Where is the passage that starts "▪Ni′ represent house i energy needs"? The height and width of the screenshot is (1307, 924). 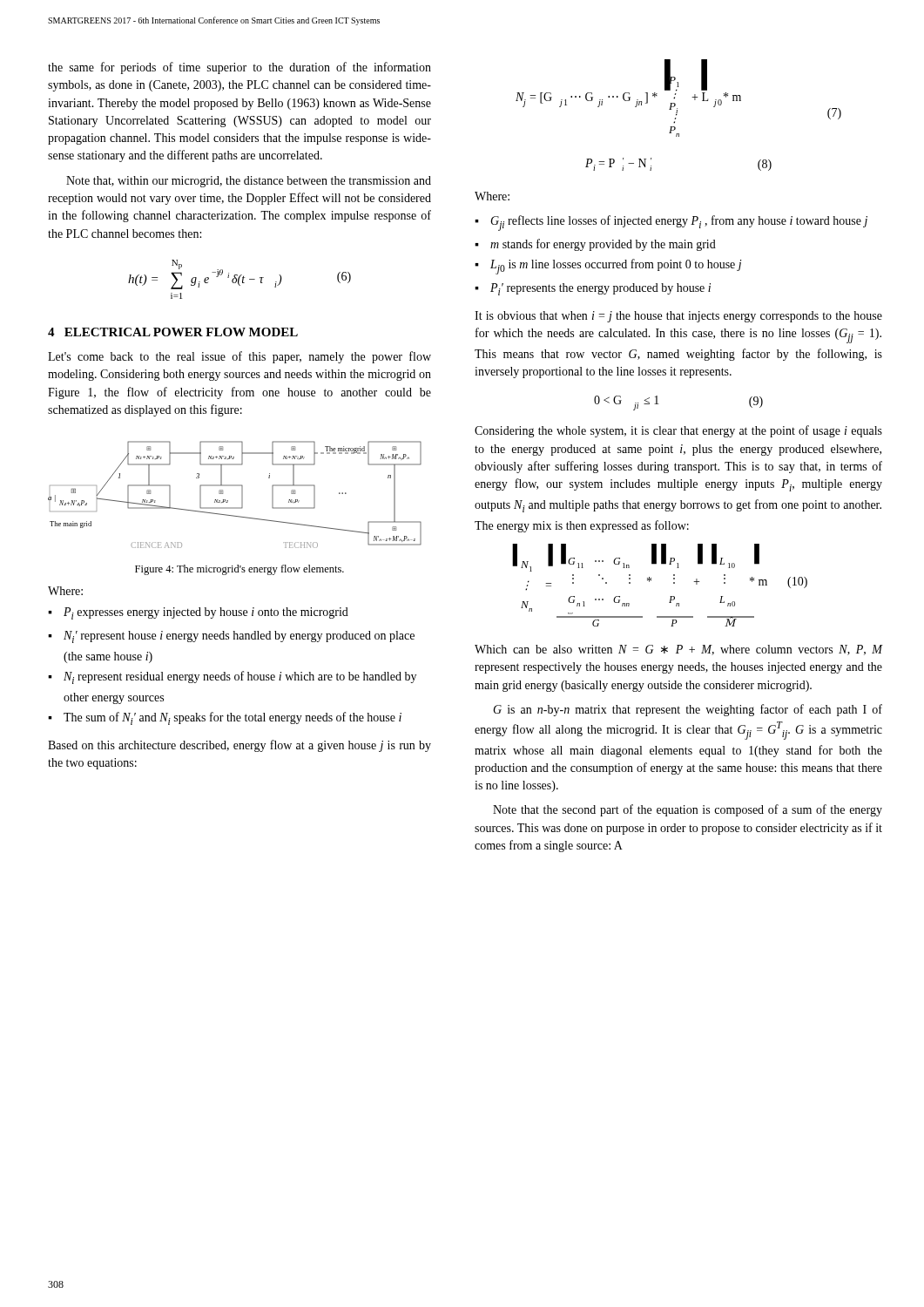coord(239,647)
